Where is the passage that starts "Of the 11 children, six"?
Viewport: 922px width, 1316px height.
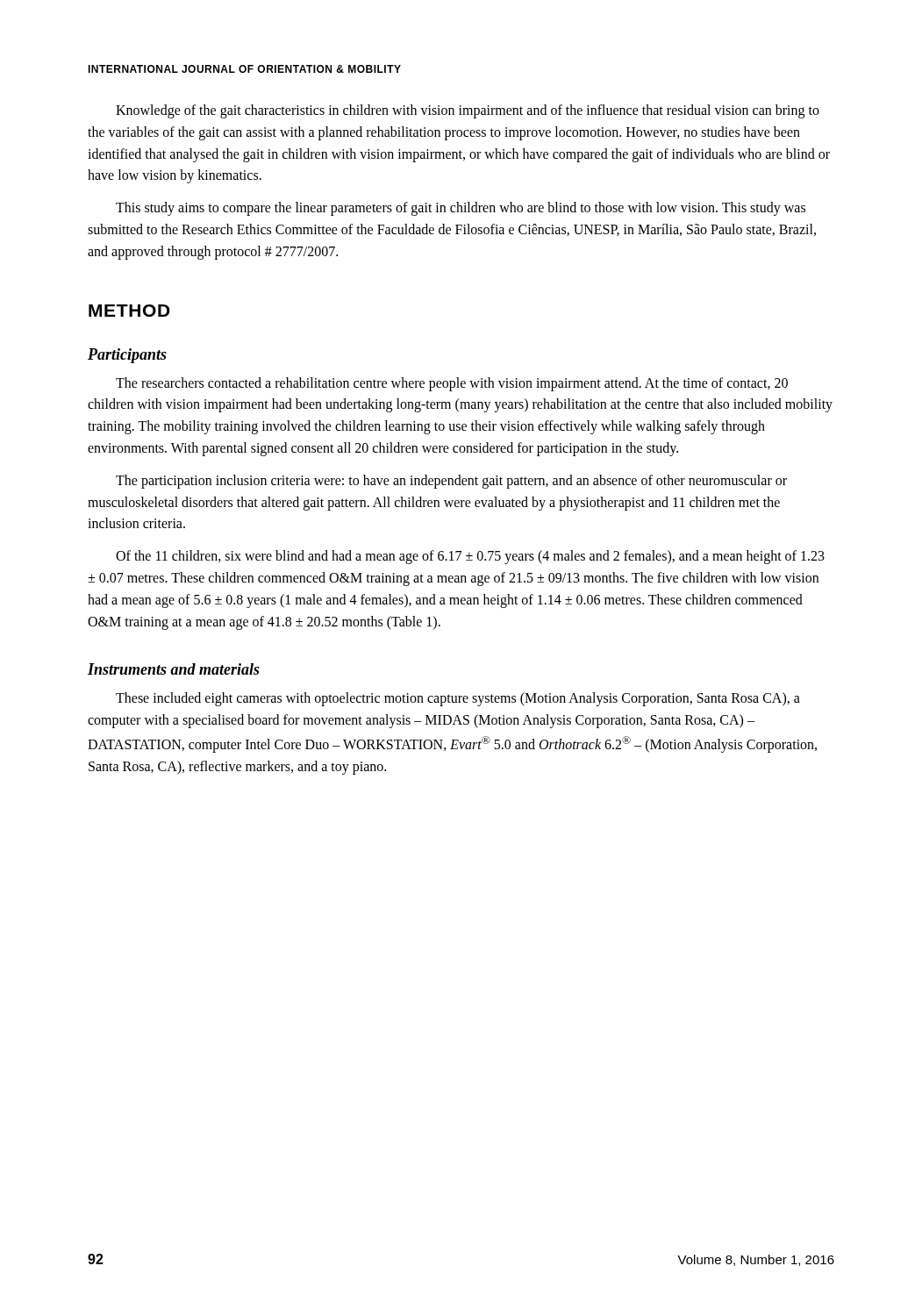[456, 589]
